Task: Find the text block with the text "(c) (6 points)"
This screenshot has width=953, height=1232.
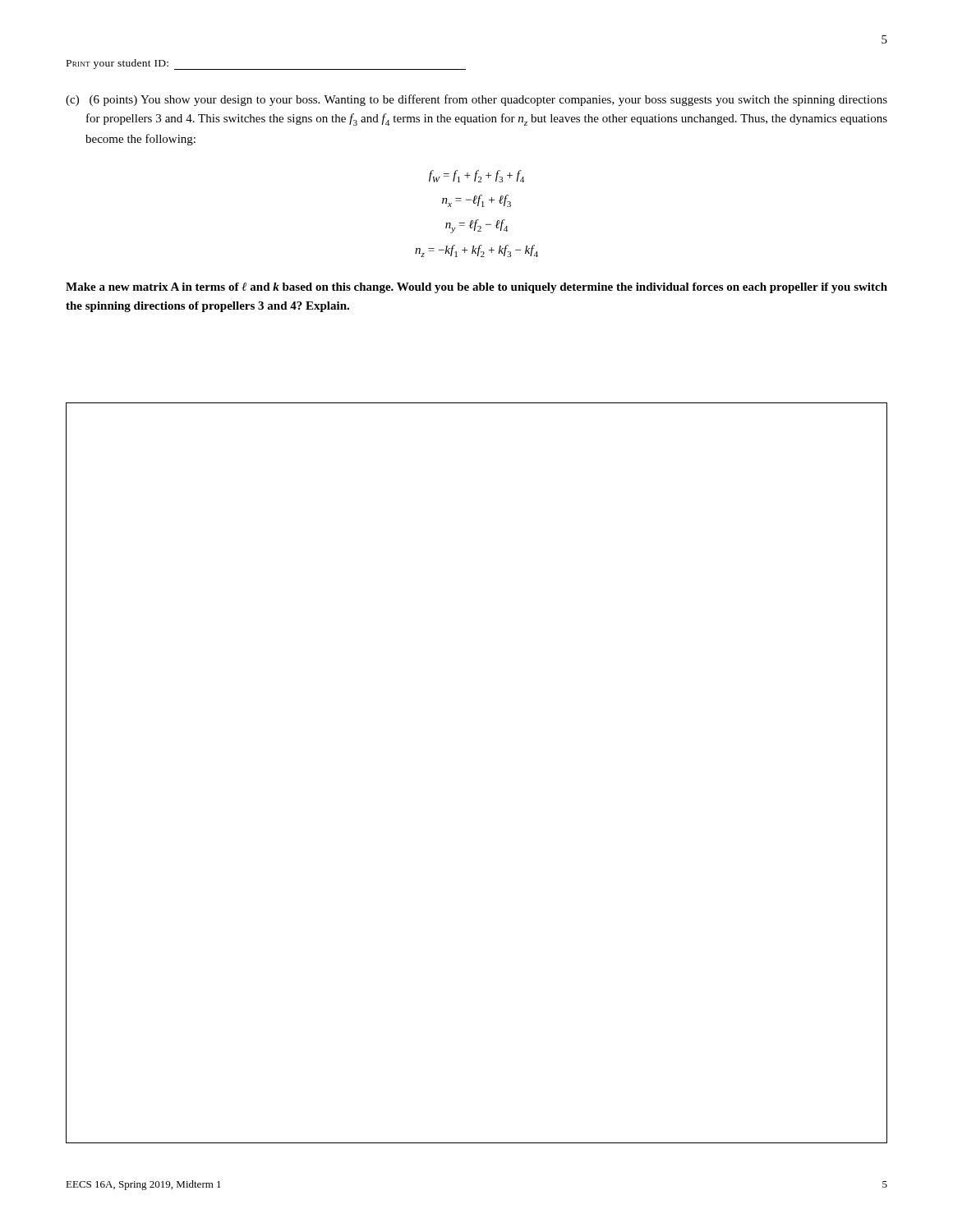Action: (476, 118)
